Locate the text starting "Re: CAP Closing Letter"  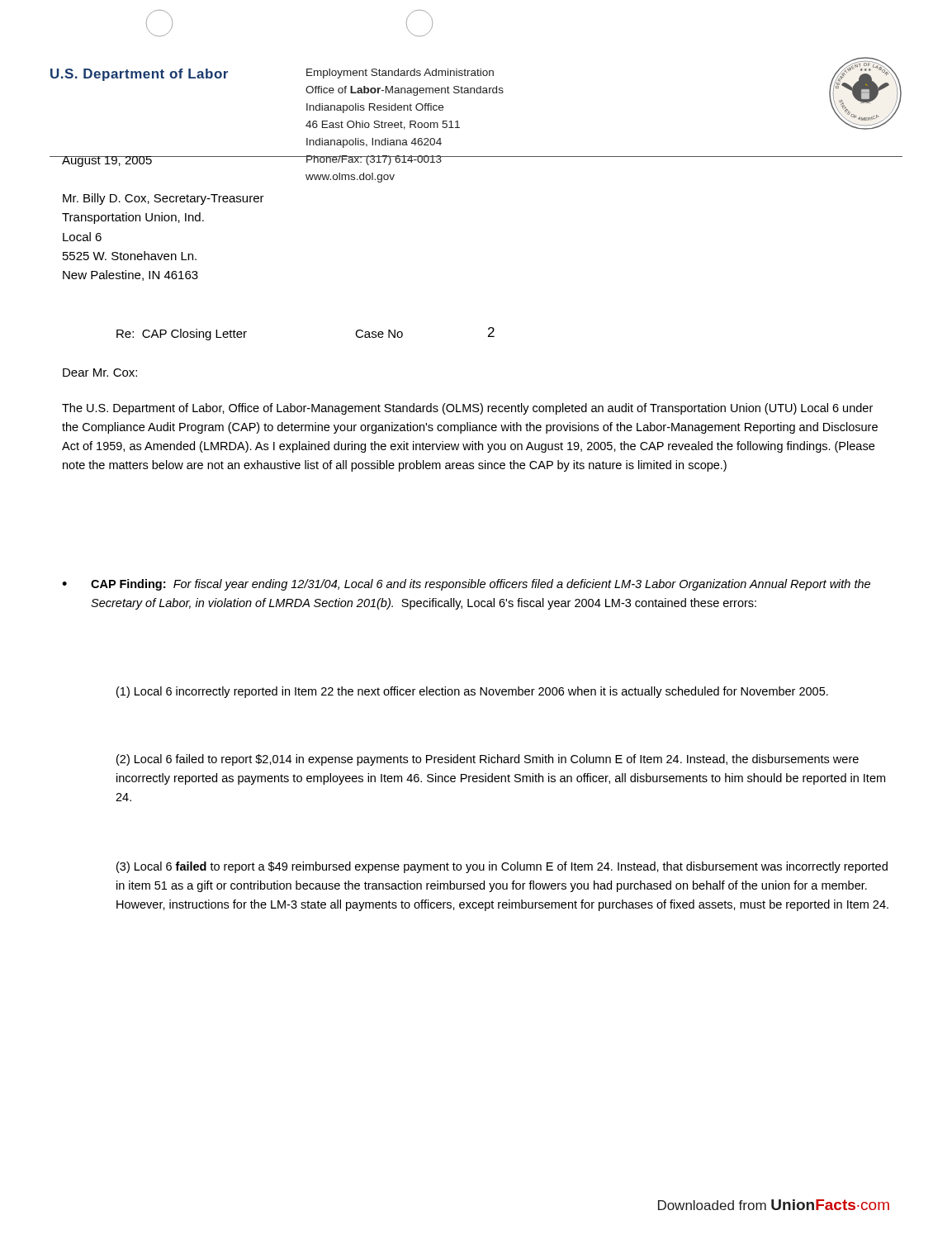tap(181, 333)
